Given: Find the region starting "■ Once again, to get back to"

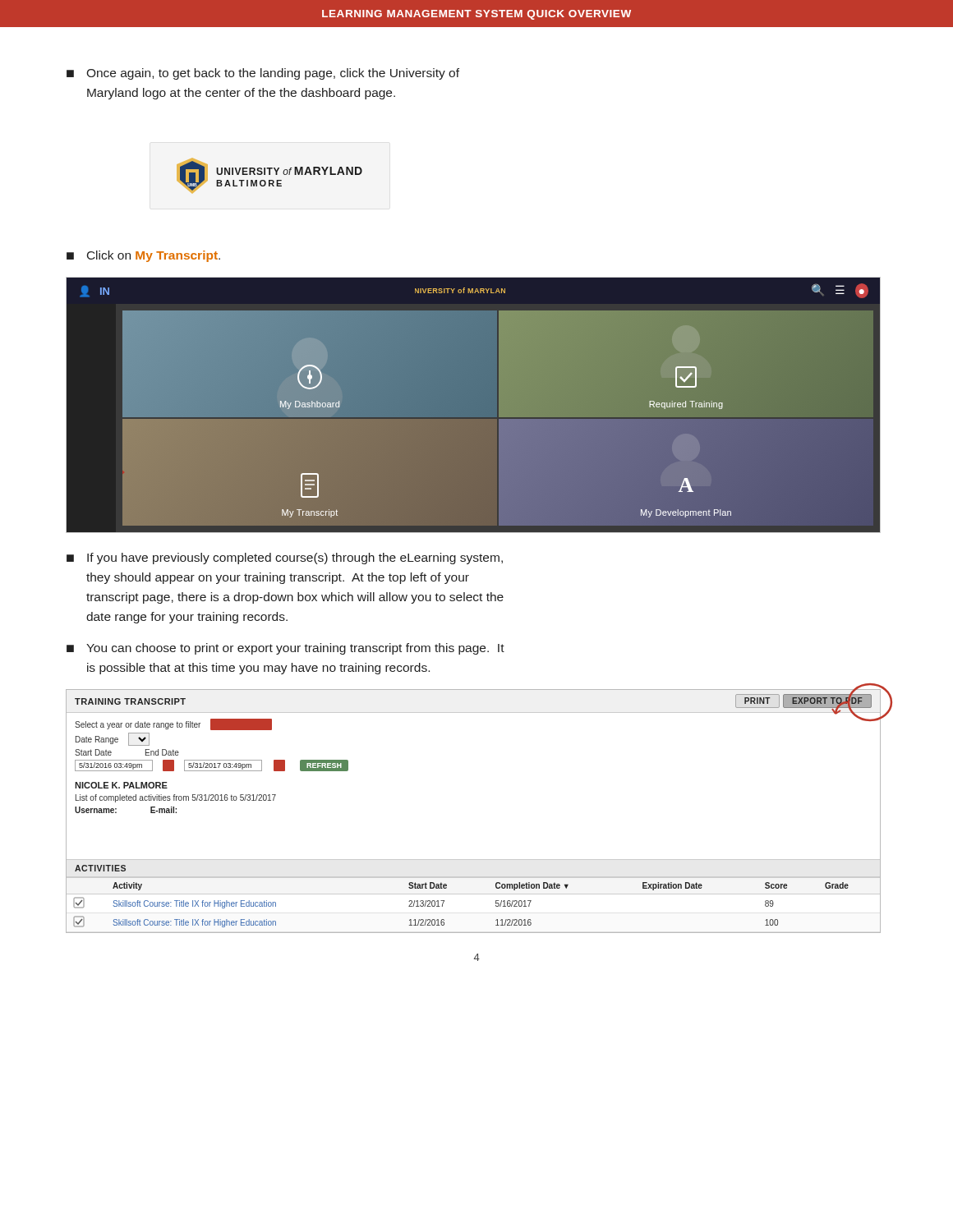Looking at the screenshot, I should [263, 83].
